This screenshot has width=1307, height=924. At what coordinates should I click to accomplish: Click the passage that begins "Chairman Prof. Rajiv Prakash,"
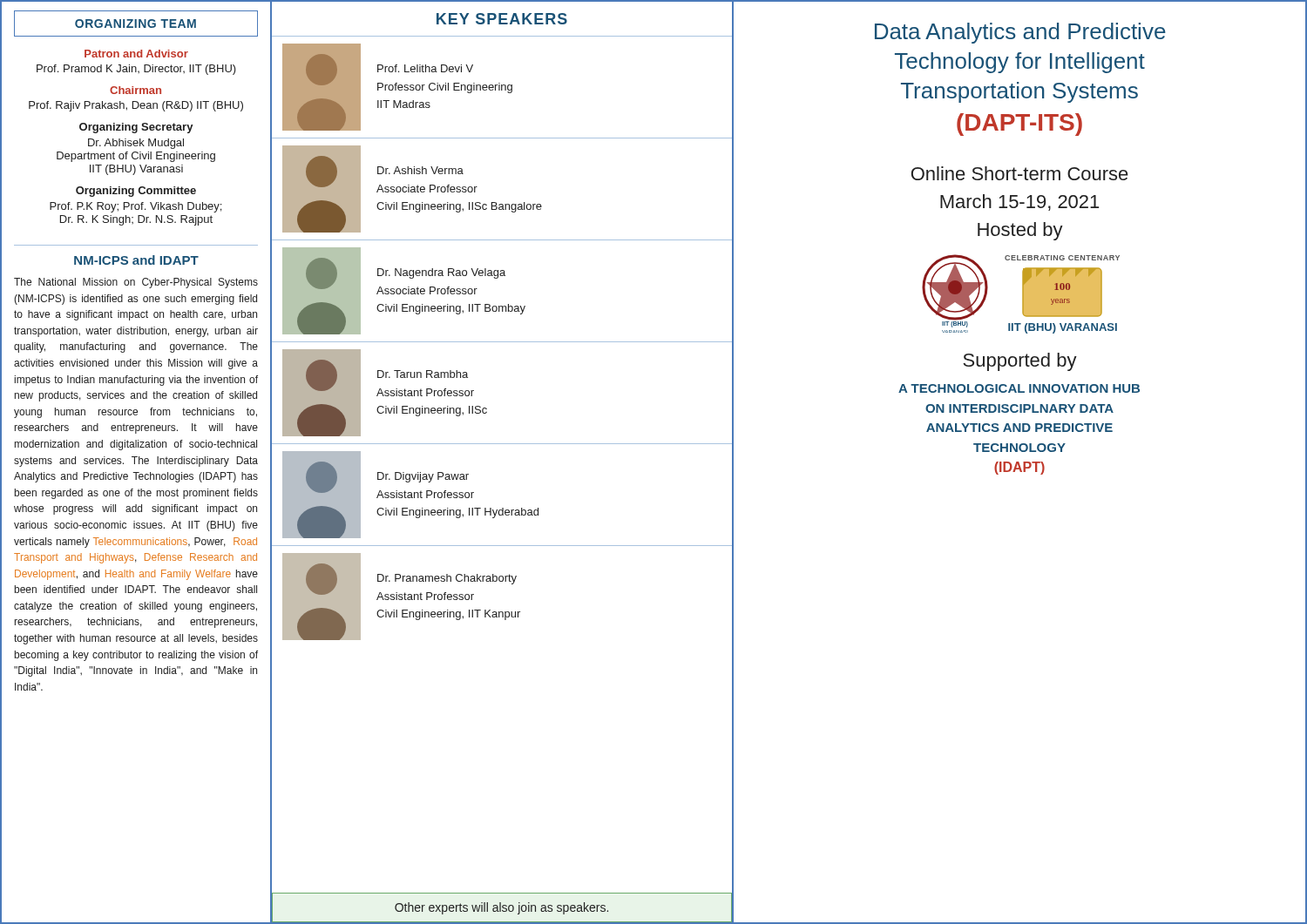tap(136, 98)
